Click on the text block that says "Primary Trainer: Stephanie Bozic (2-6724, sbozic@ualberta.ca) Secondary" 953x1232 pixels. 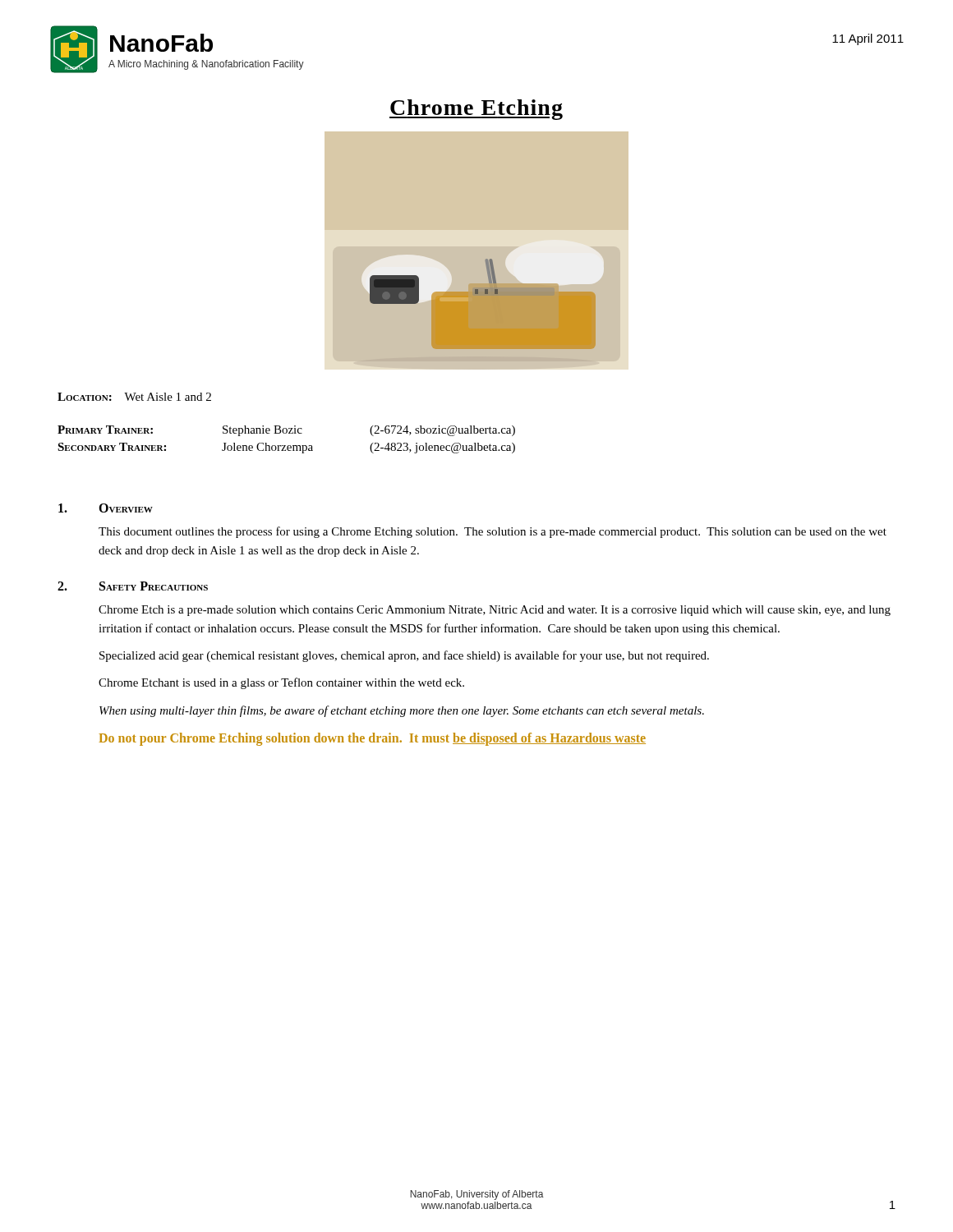pyautogui.click(x=286, y=439)
